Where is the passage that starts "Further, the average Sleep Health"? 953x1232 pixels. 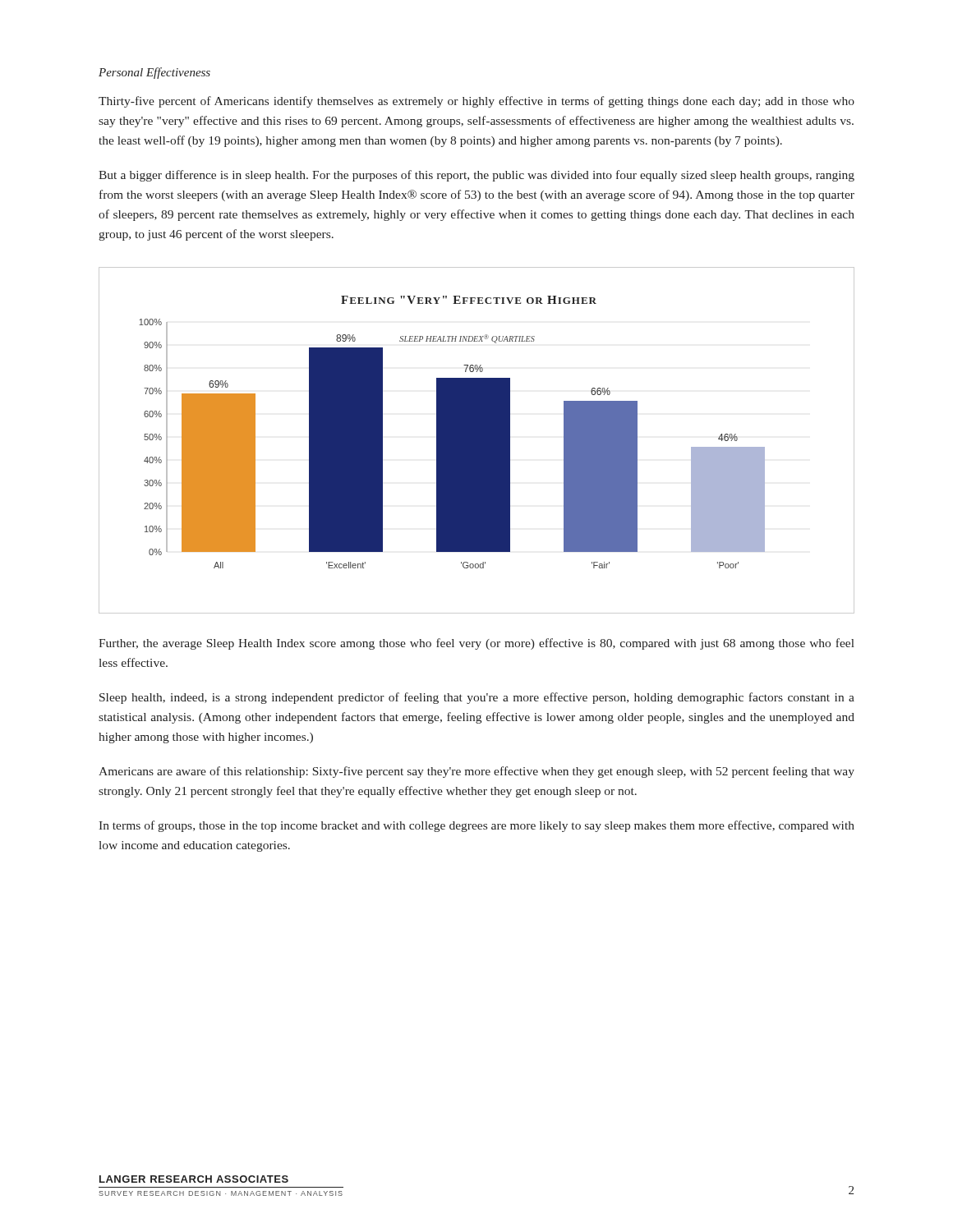pos(476,653)
